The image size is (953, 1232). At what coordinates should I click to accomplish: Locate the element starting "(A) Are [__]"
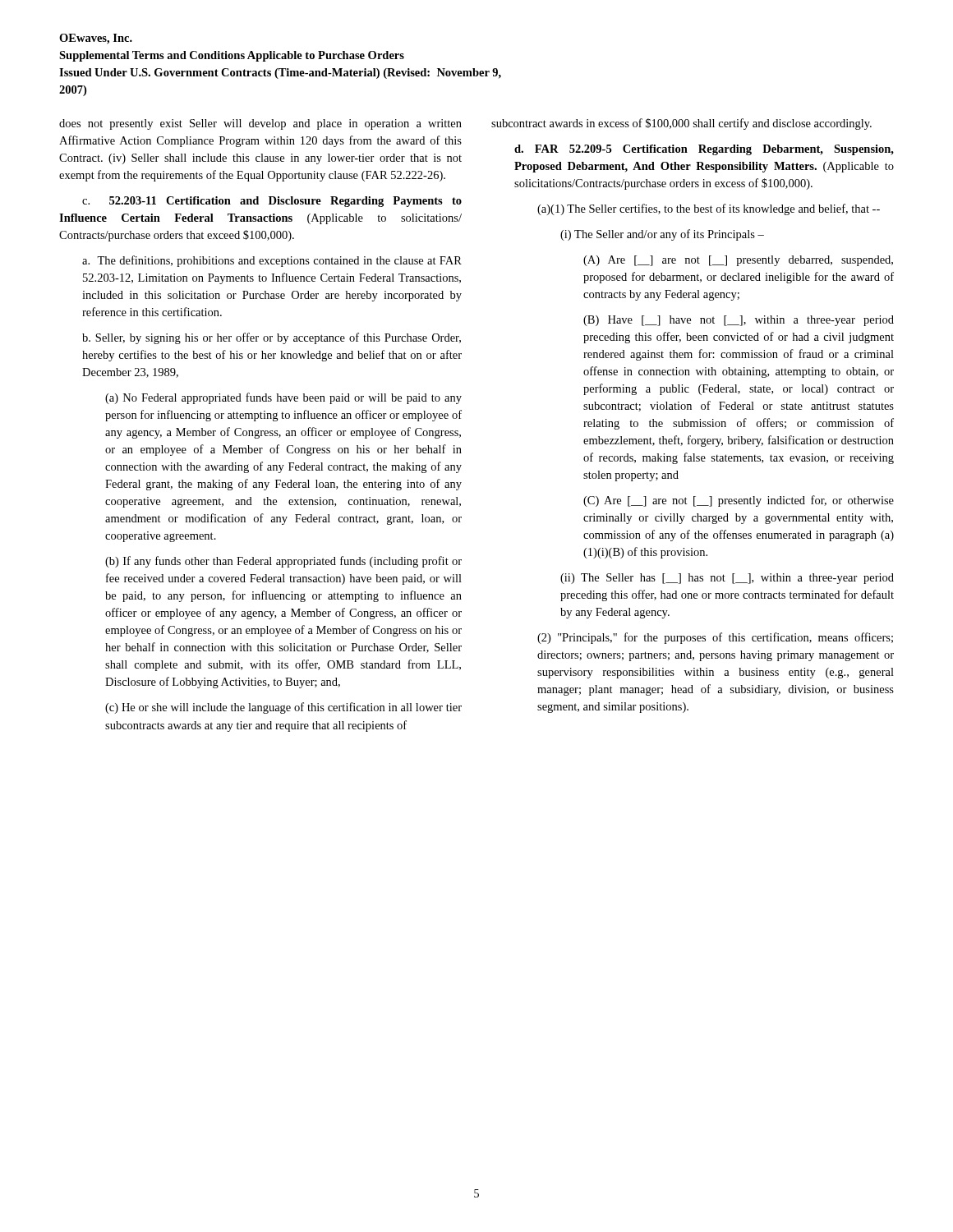coord(693,277)
